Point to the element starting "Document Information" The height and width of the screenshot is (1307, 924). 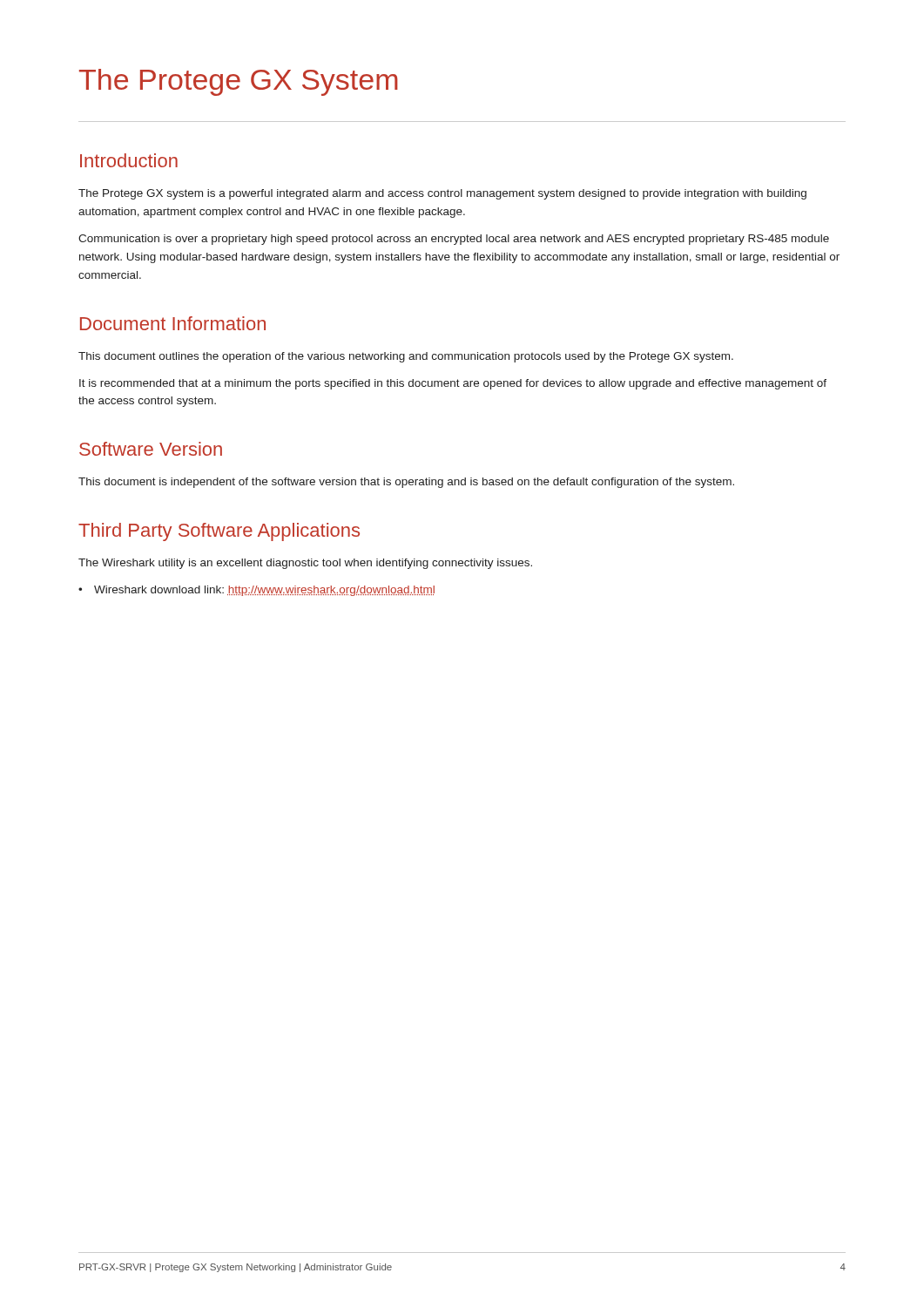point(173,323)
